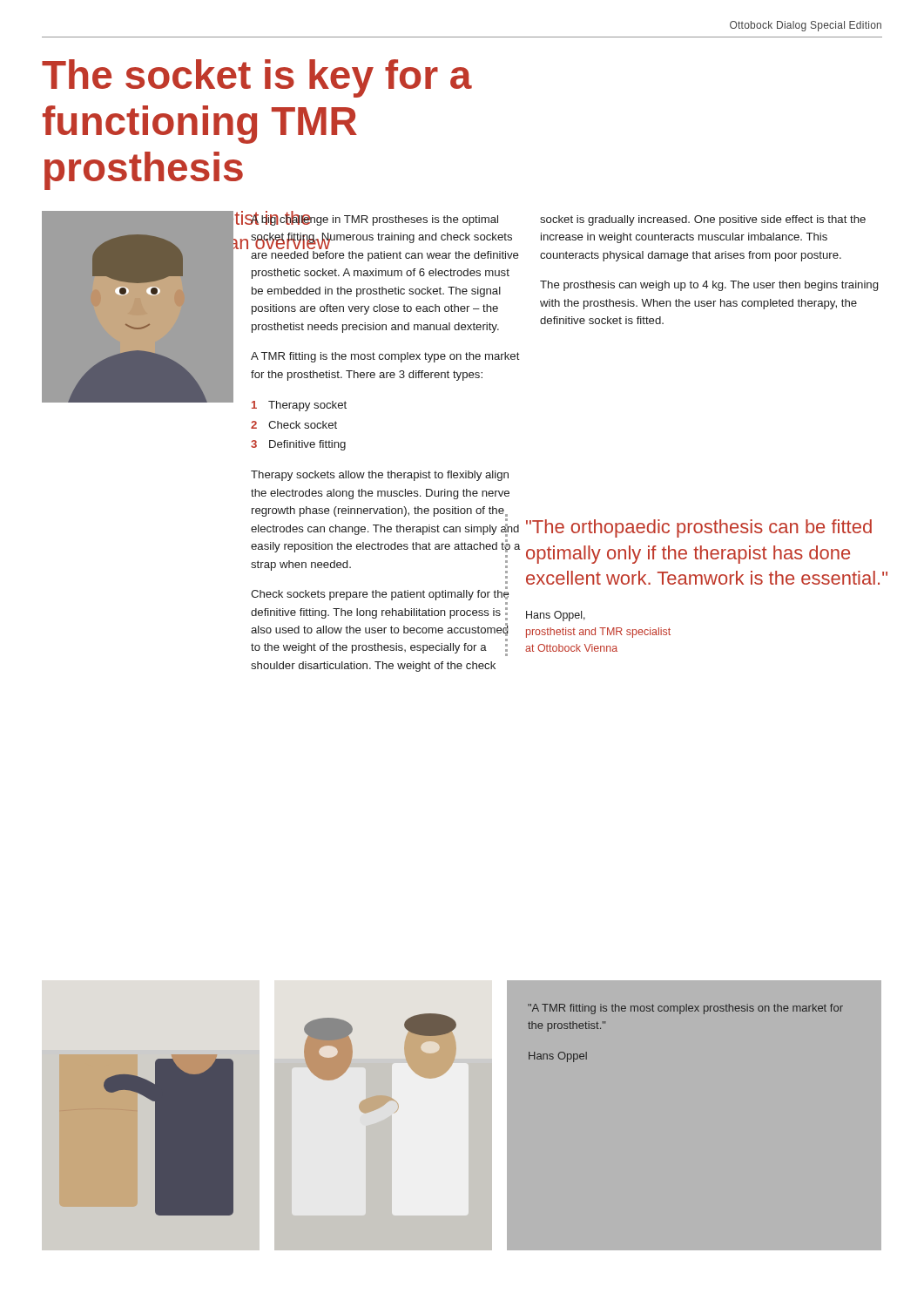Point to the block beginning "The prosthesis can weigh up"

coord(709,303)
